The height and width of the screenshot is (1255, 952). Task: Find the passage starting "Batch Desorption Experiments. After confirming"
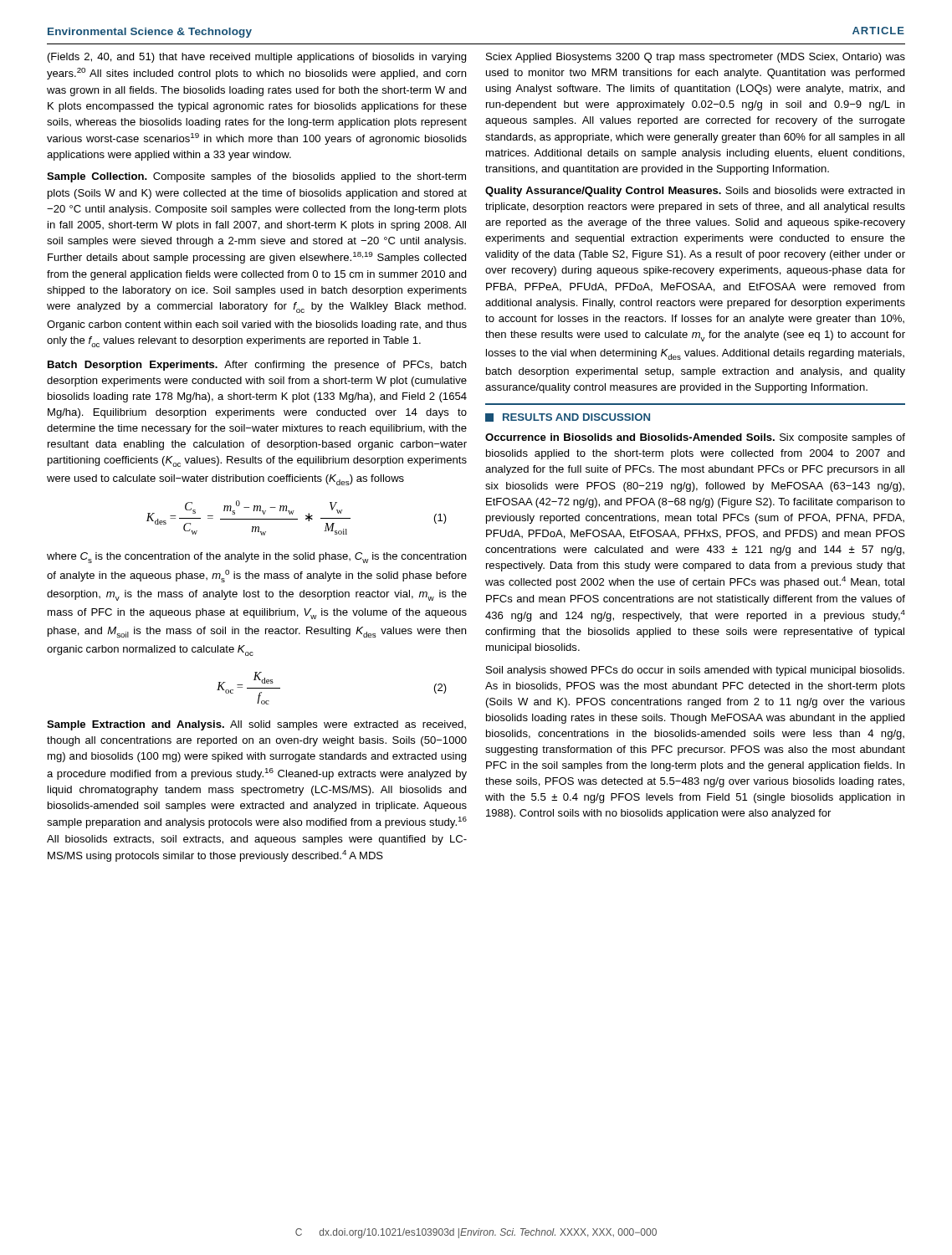(257, 422)
